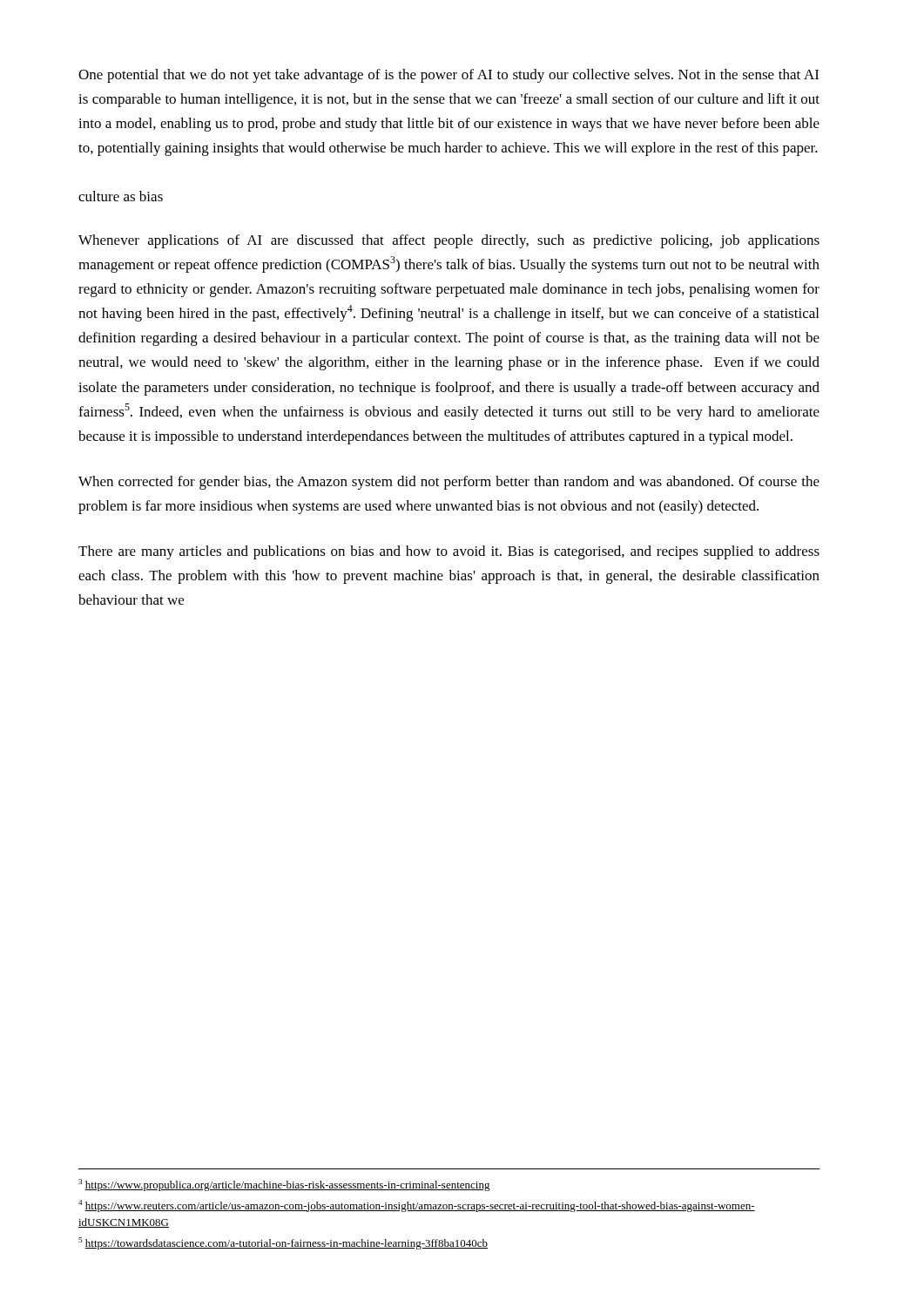The width and height of the screenshot is (924, 1307).
Task: Locate the text block starting "There are many articles and publications on bias"
Action: (x=449, y=575)
